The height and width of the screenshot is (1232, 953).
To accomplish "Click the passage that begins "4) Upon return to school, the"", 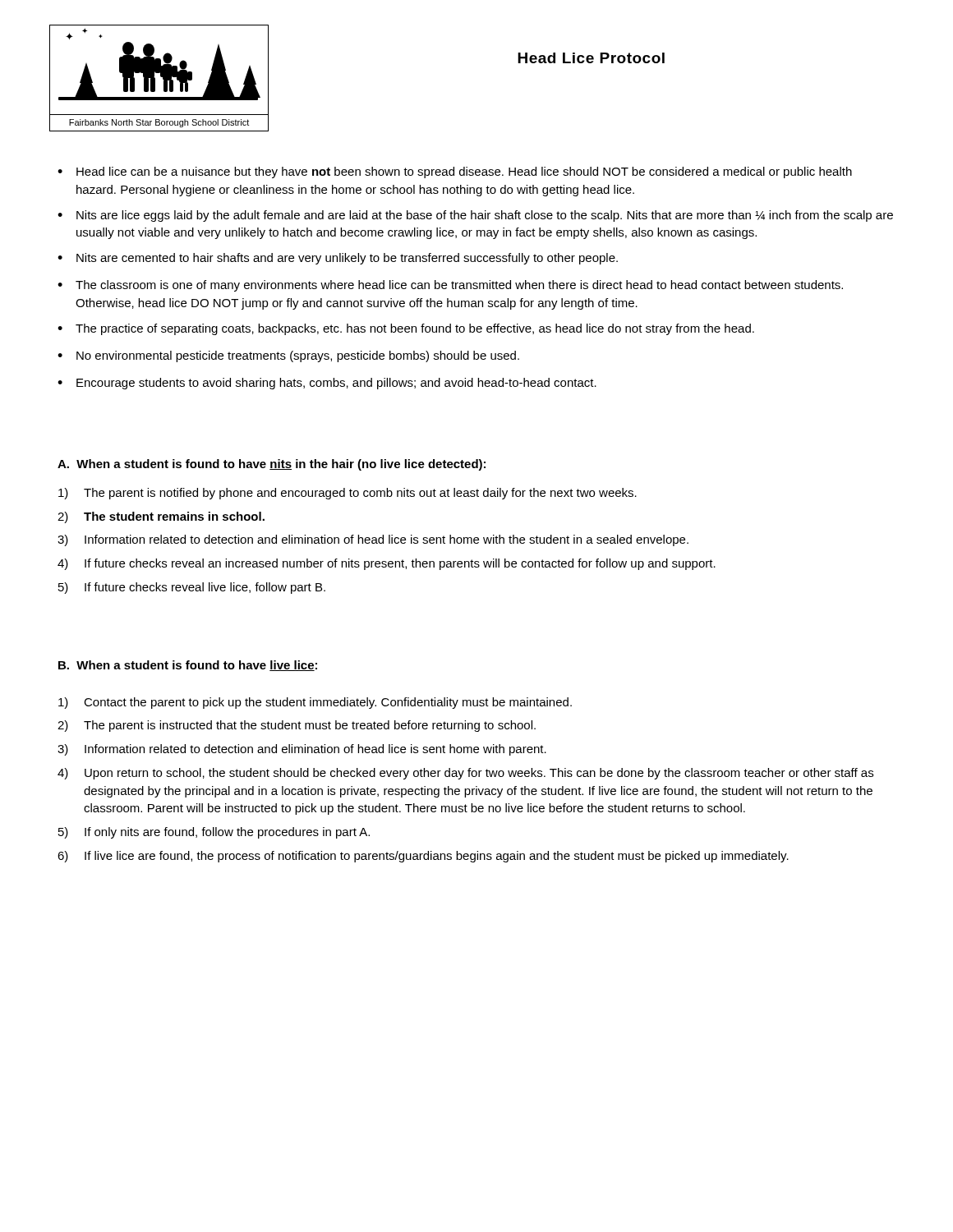I will [x=476, y=791].
